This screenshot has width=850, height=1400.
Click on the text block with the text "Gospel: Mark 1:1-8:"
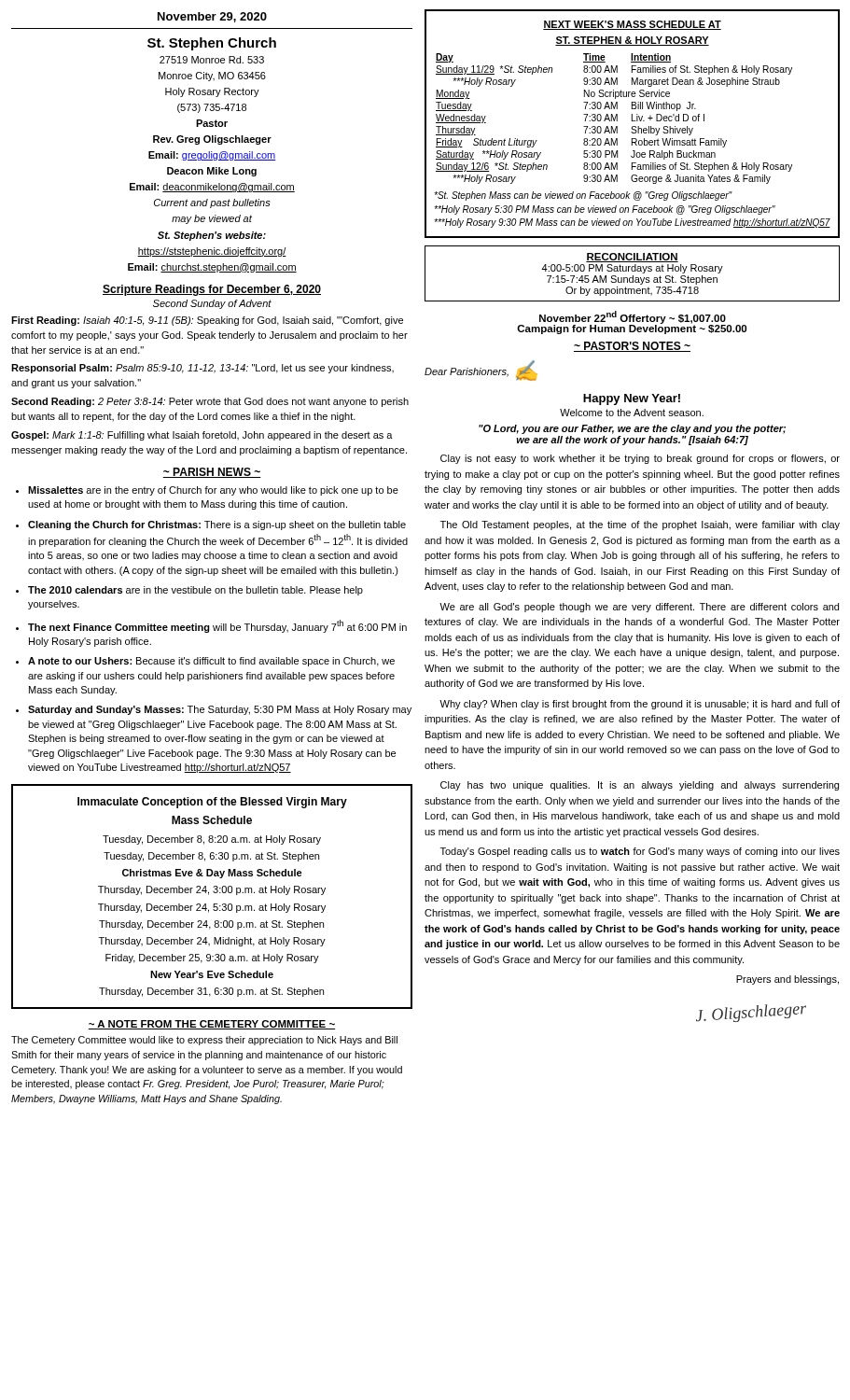click(x=209, y=443)
